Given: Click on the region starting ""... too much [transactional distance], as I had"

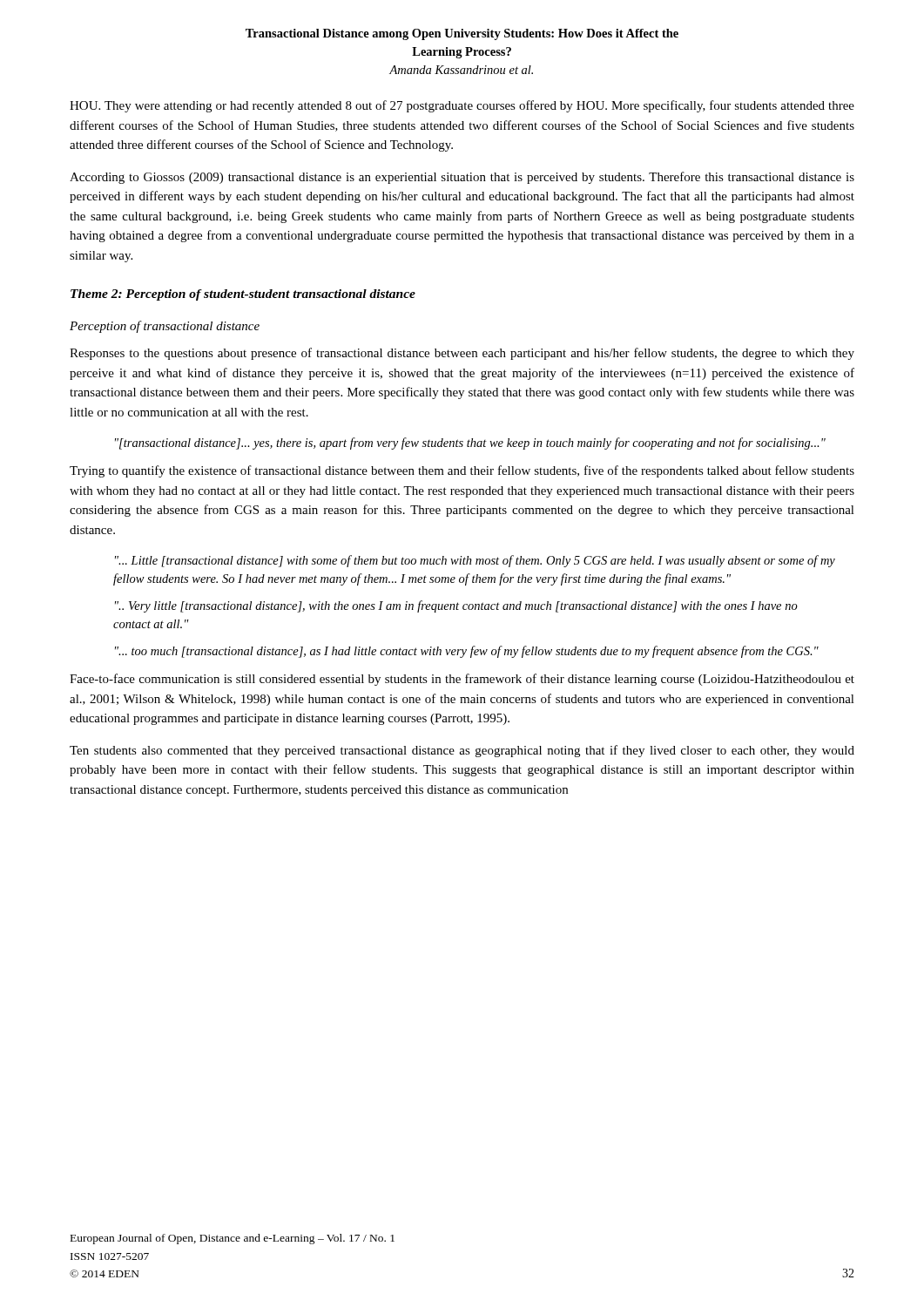Looking at the screenshot, I should [x=466, y=651].
